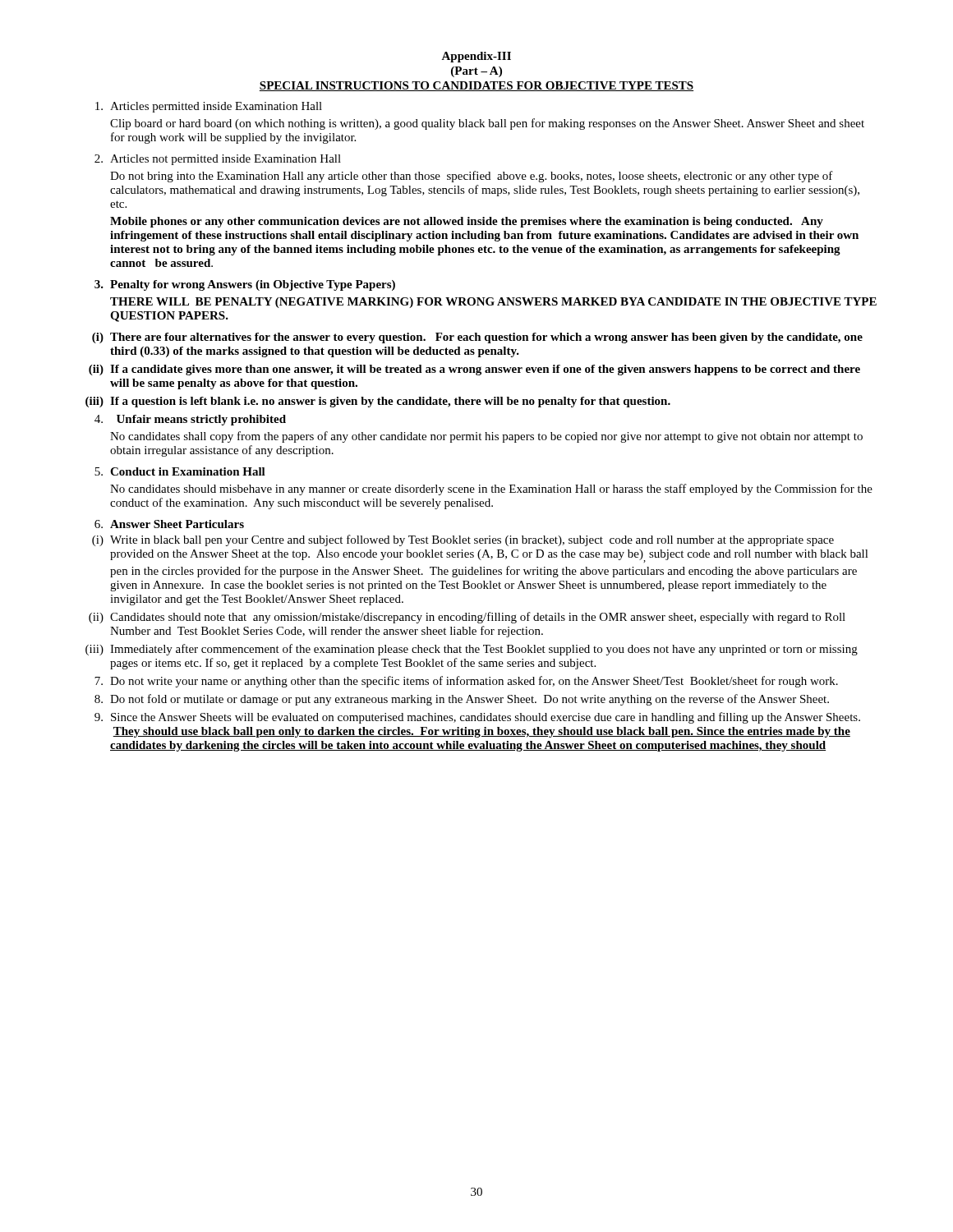This screenshot has width=953, height=1232.
Task: Point to the region starting "8. Do not fold or mutilate"
Action: 476,699
